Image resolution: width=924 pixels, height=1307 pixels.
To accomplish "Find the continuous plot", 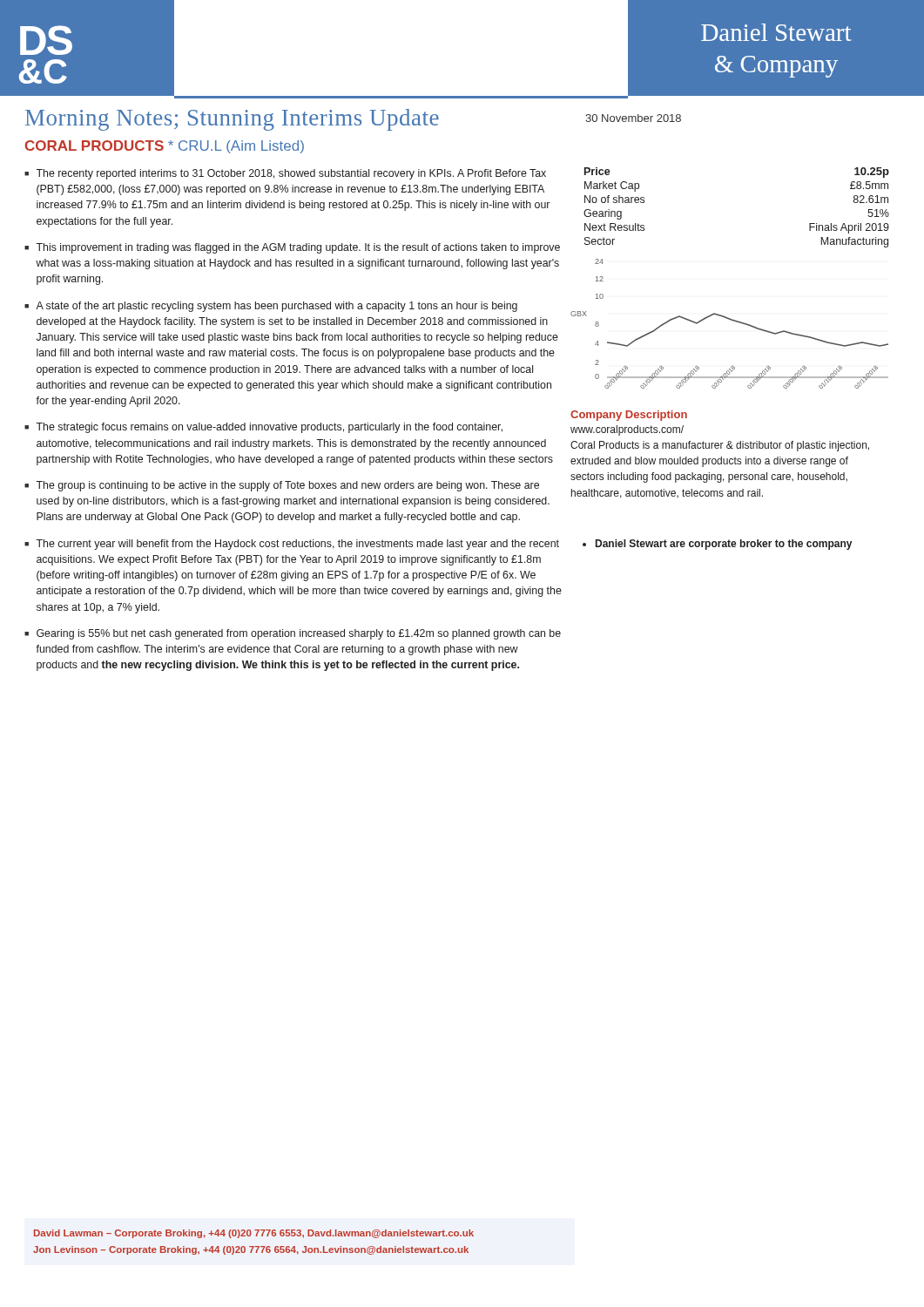I will (732, 322).
